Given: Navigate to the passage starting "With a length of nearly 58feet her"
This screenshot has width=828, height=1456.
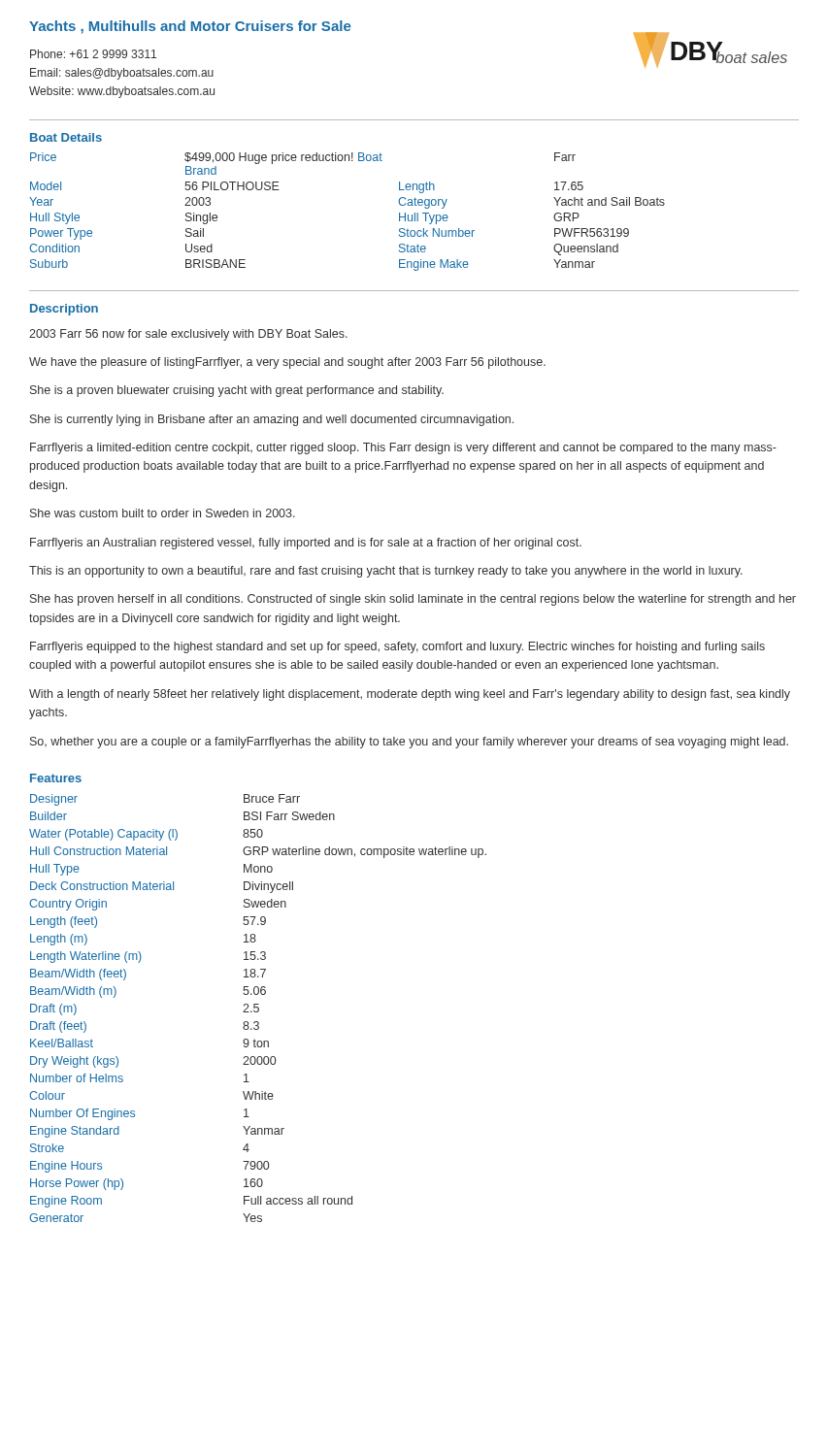Looking at the screenshot, I should [410, 703].
